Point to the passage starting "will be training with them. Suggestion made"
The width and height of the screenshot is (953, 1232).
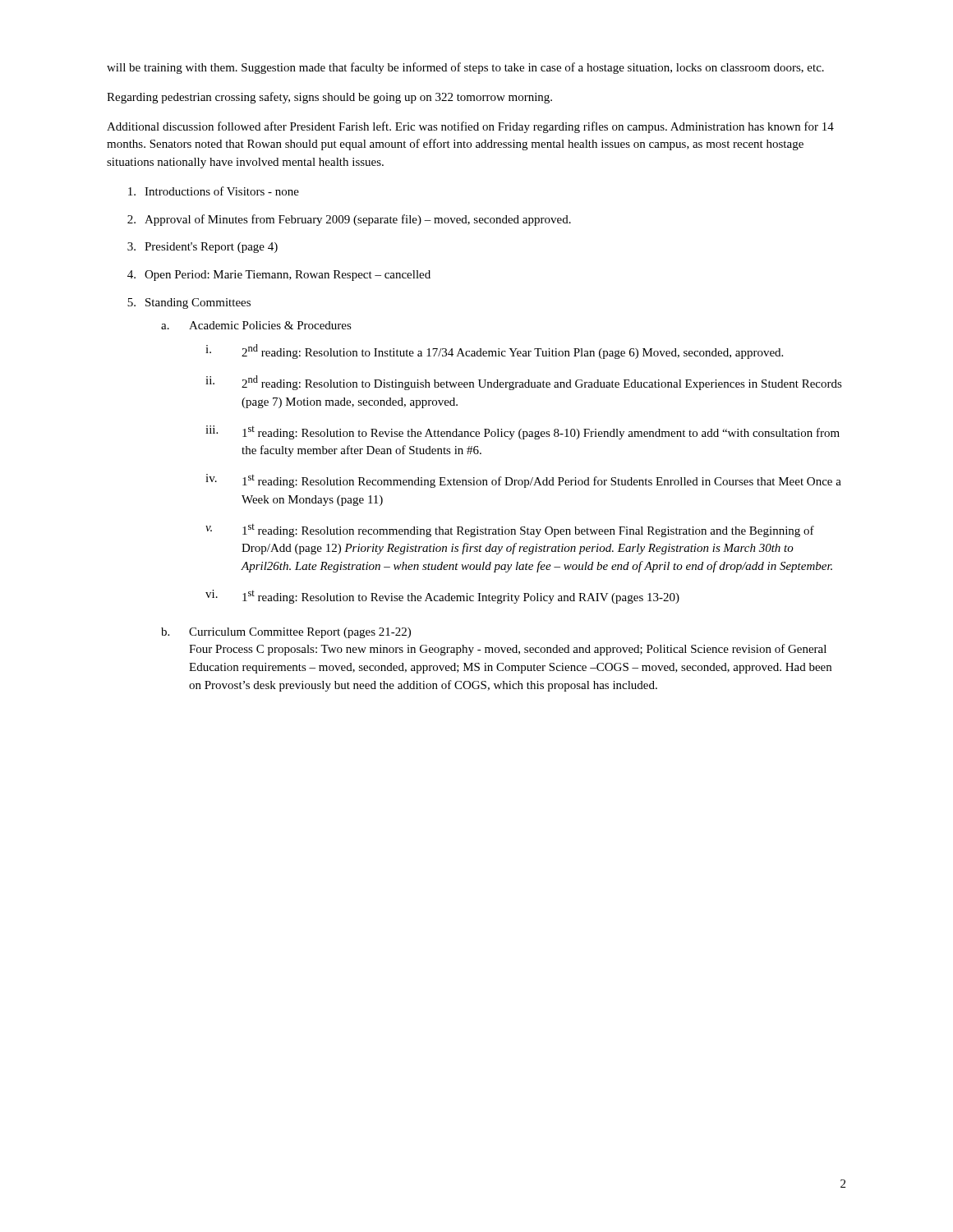(476, 68)
